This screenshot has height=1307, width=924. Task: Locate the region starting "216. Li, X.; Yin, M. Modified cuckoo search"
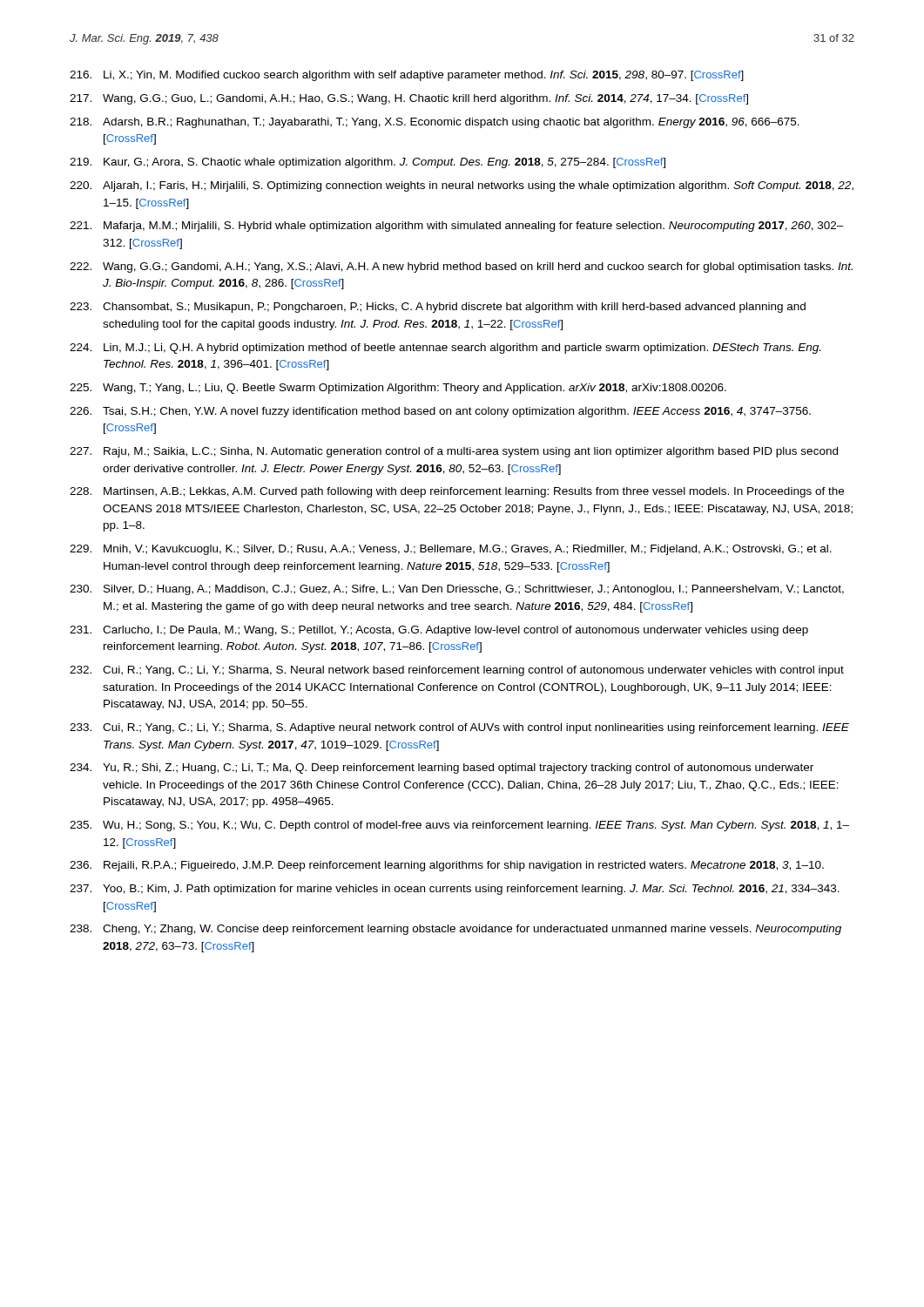pyautogui.click(x=462, y=75)
